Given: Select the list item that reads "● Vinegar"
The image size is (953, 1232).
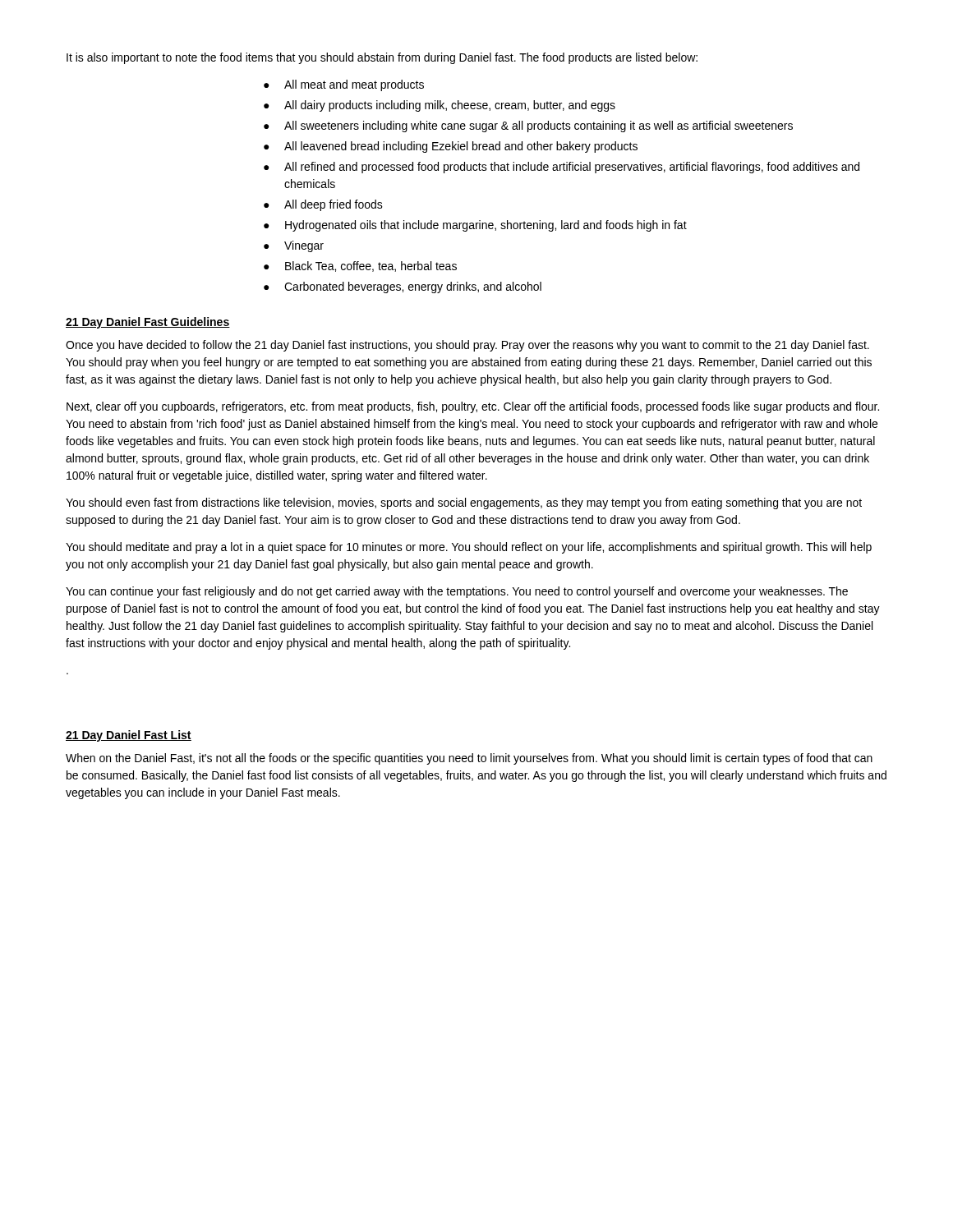Looking at the screenshot, I should click(x=293, y=246).
